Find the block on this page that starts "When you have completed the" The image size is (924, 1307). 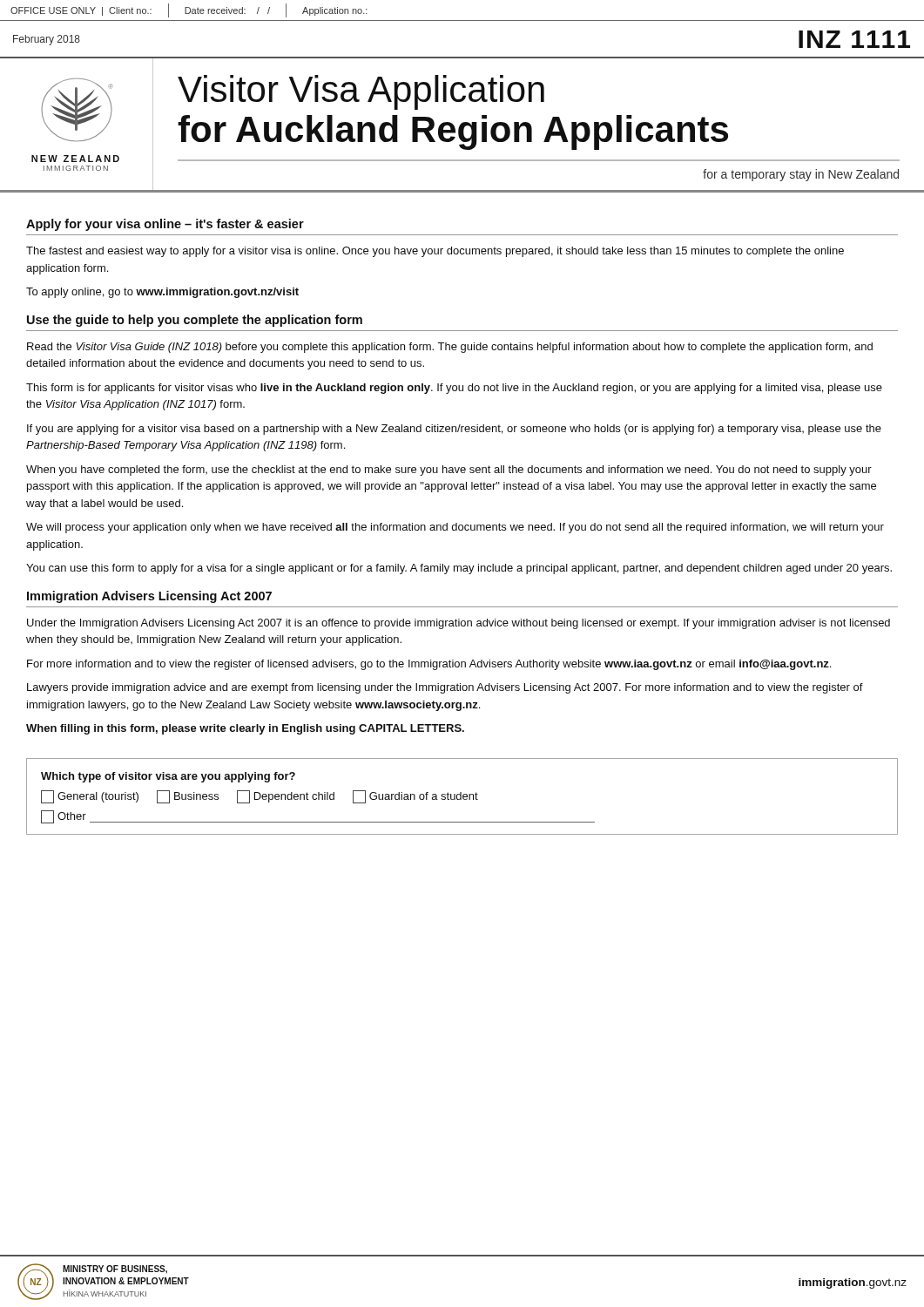point(452,486)
